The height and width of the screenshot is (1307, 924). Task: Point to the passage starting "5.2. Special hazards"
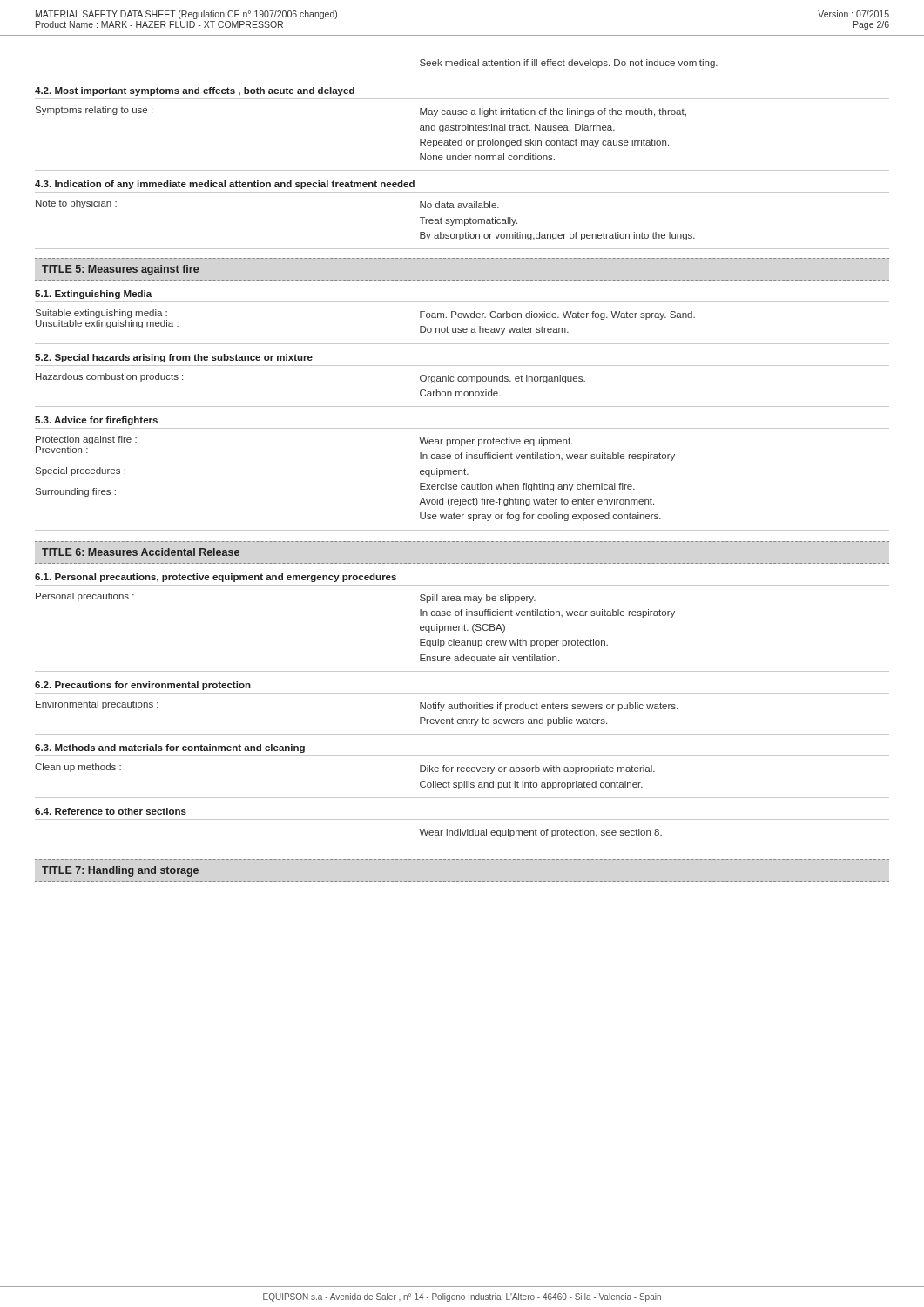[174, 357]
